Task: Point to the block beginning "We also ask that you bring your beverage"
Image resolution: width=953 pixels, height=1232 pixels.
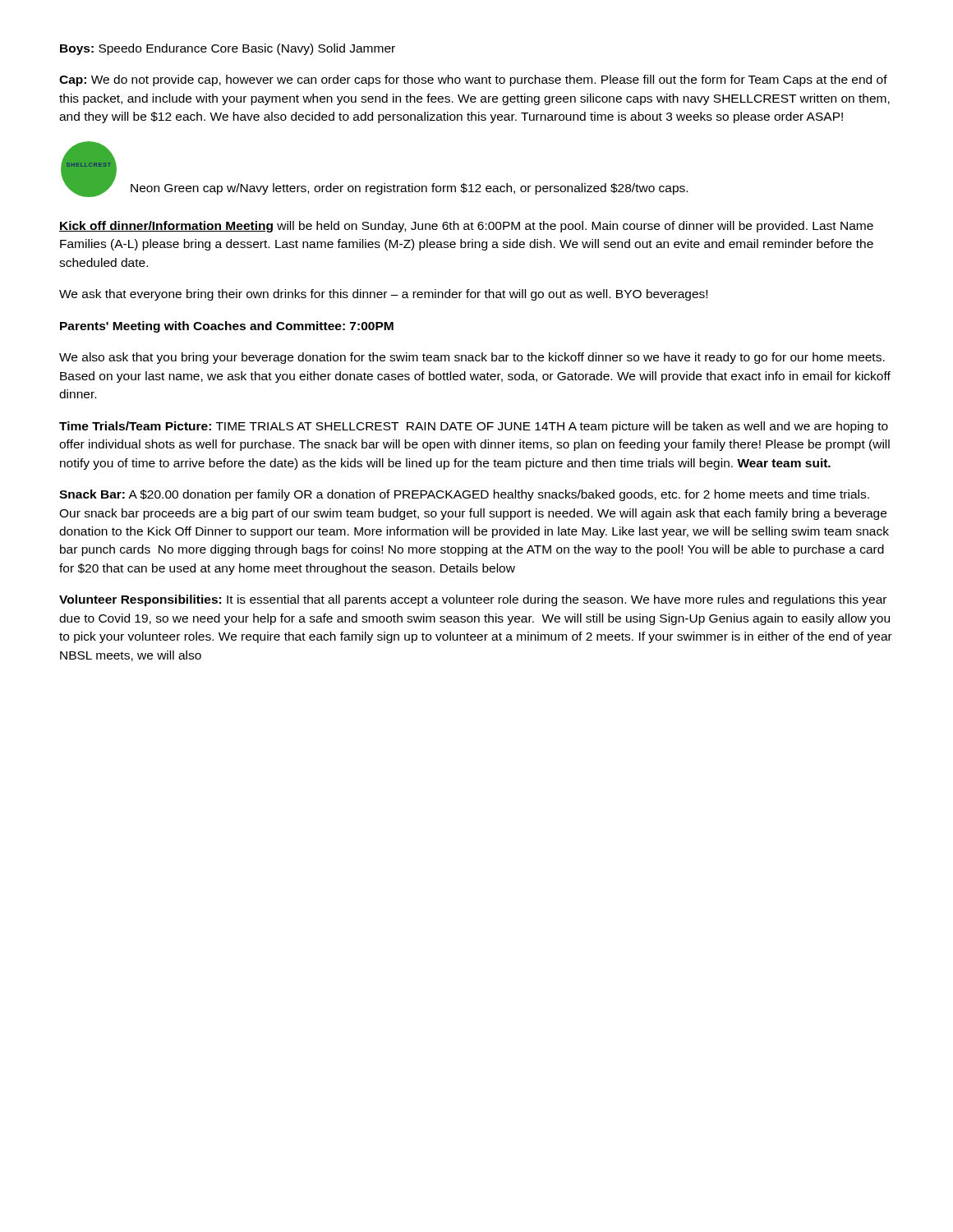Action: pos(475,375)
